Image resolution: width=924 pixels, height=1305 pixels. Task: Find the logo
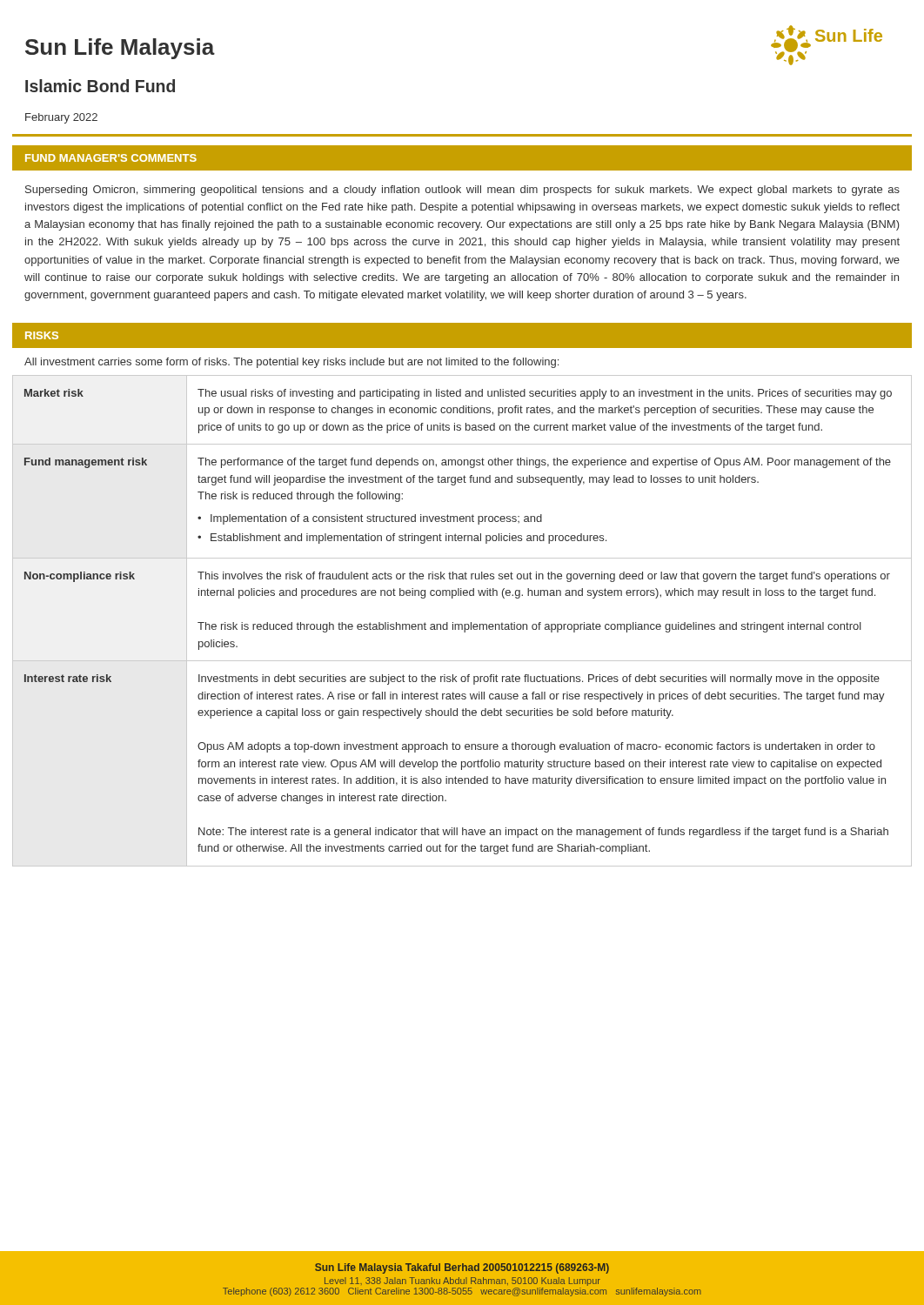click(830, 45)
